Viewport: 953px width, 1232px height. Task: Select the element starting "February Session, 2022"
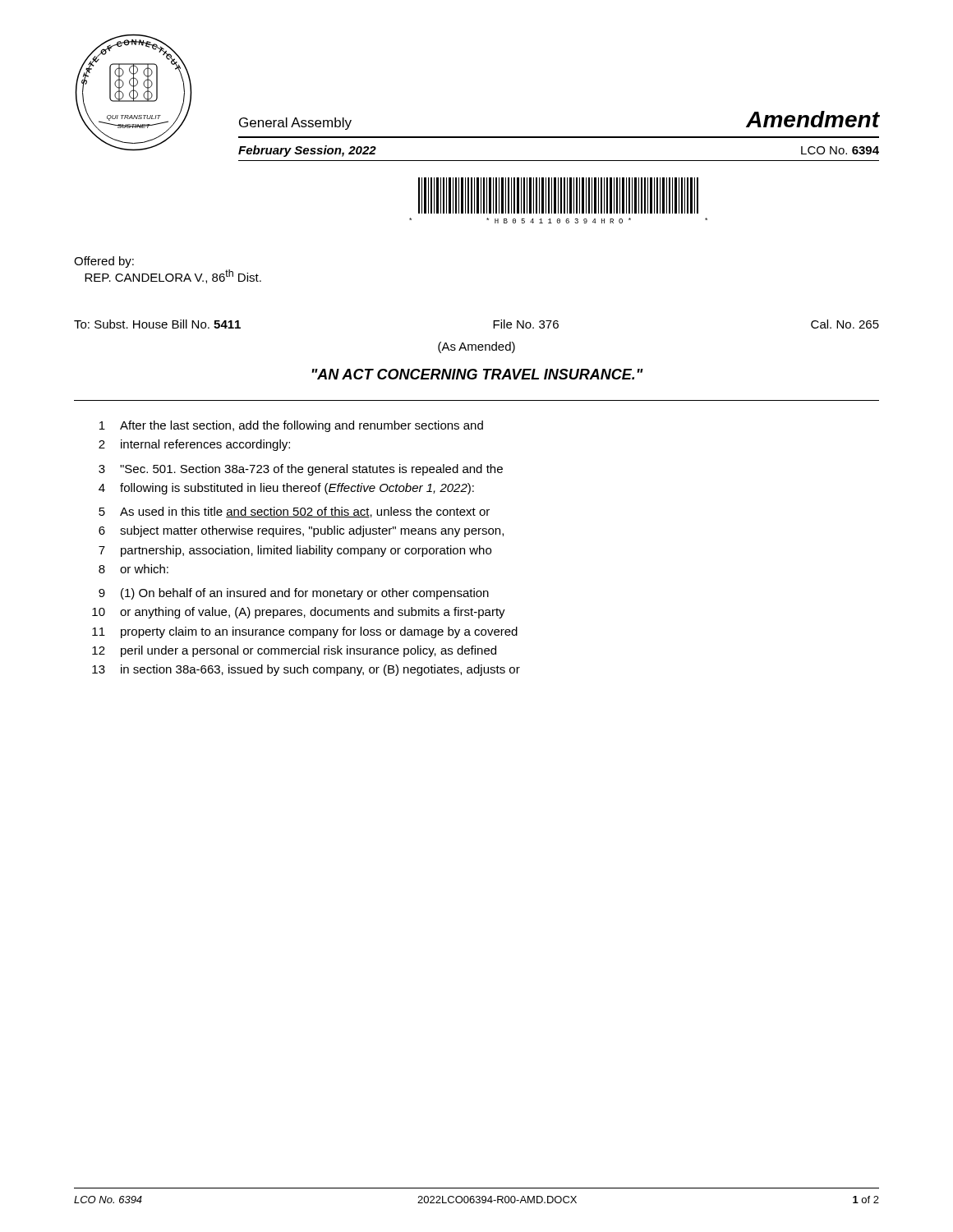coord(307,150)
